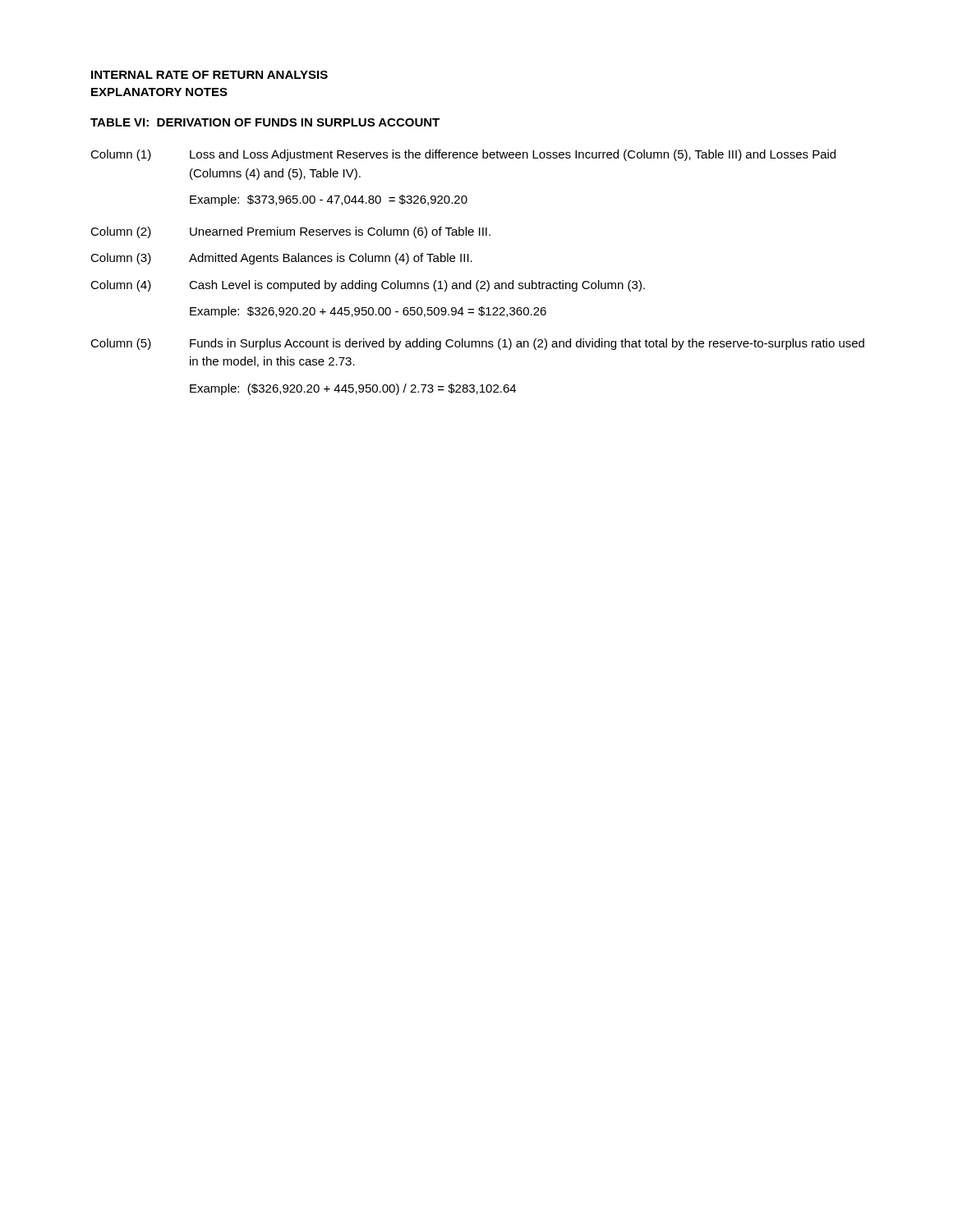Select the list item containing "Column (1) Loss and Loss Adjustment Reserves is"
The width and height of the screenshot is (953, 1232).
point(481,164)
